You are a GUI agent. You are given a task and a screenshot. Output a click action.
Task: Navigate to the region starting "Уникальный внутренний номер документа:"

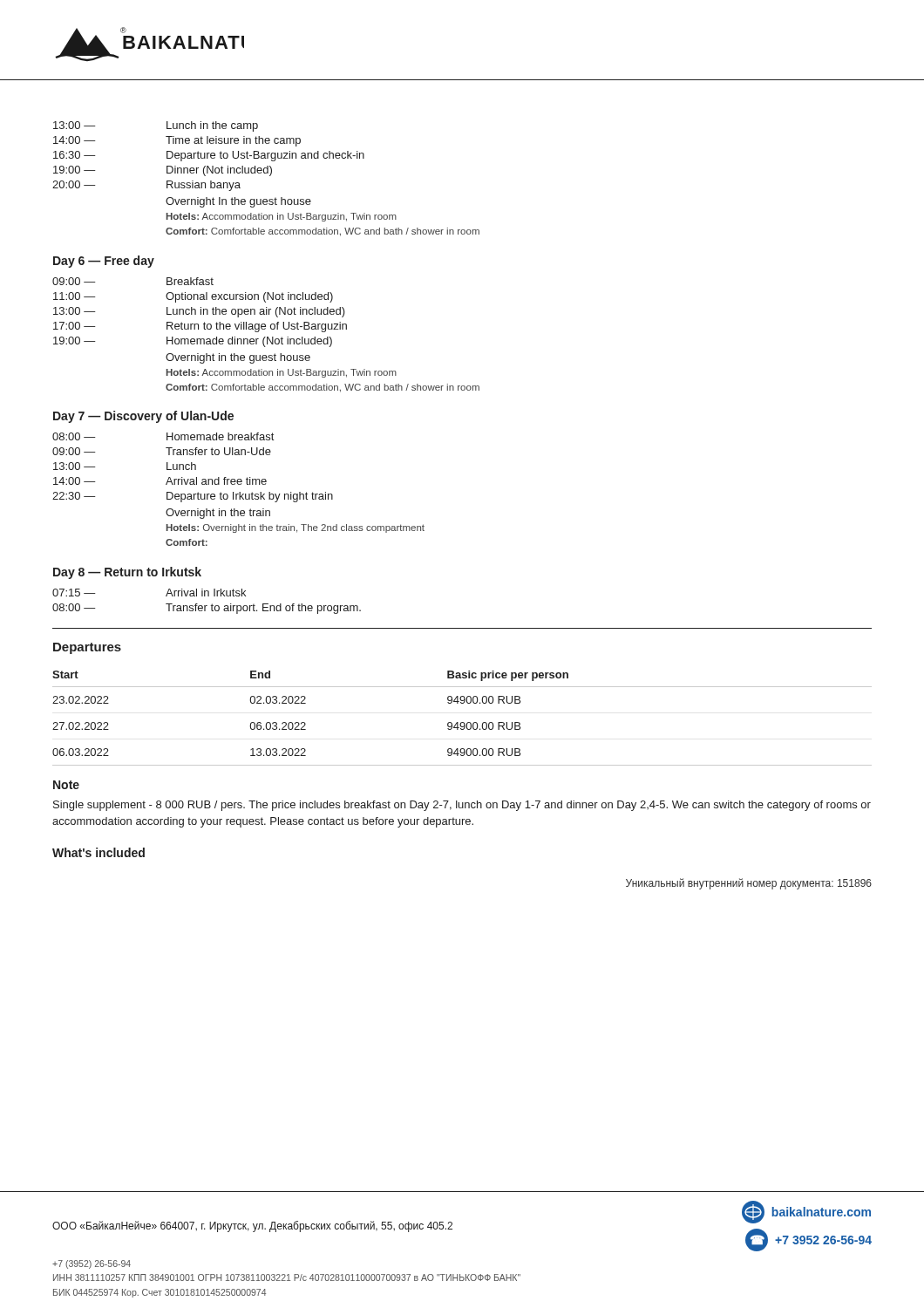[749, 883]
